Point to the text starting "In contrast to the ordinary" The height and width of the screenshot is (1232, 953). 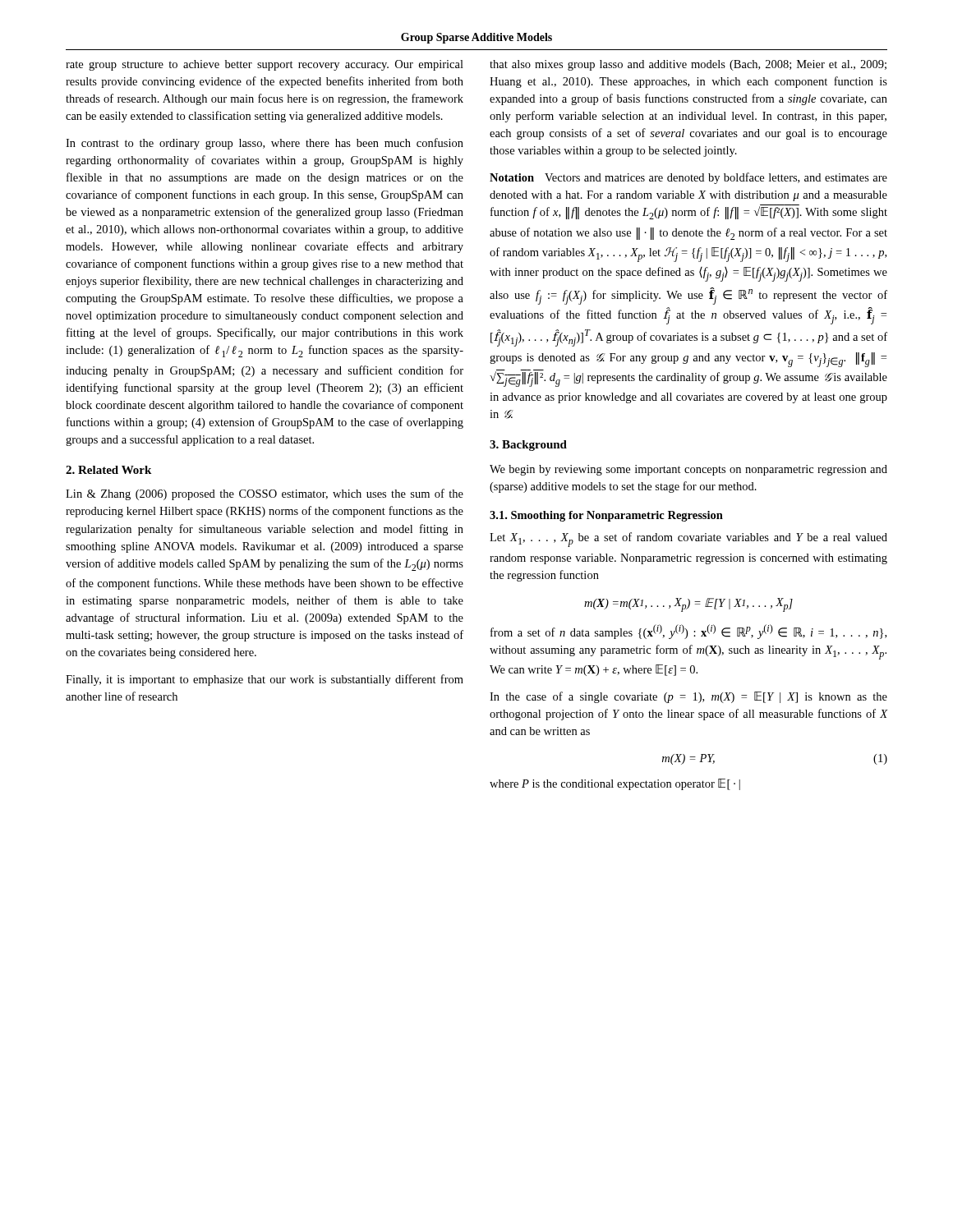pyautogui.click(x=265, y=291)
